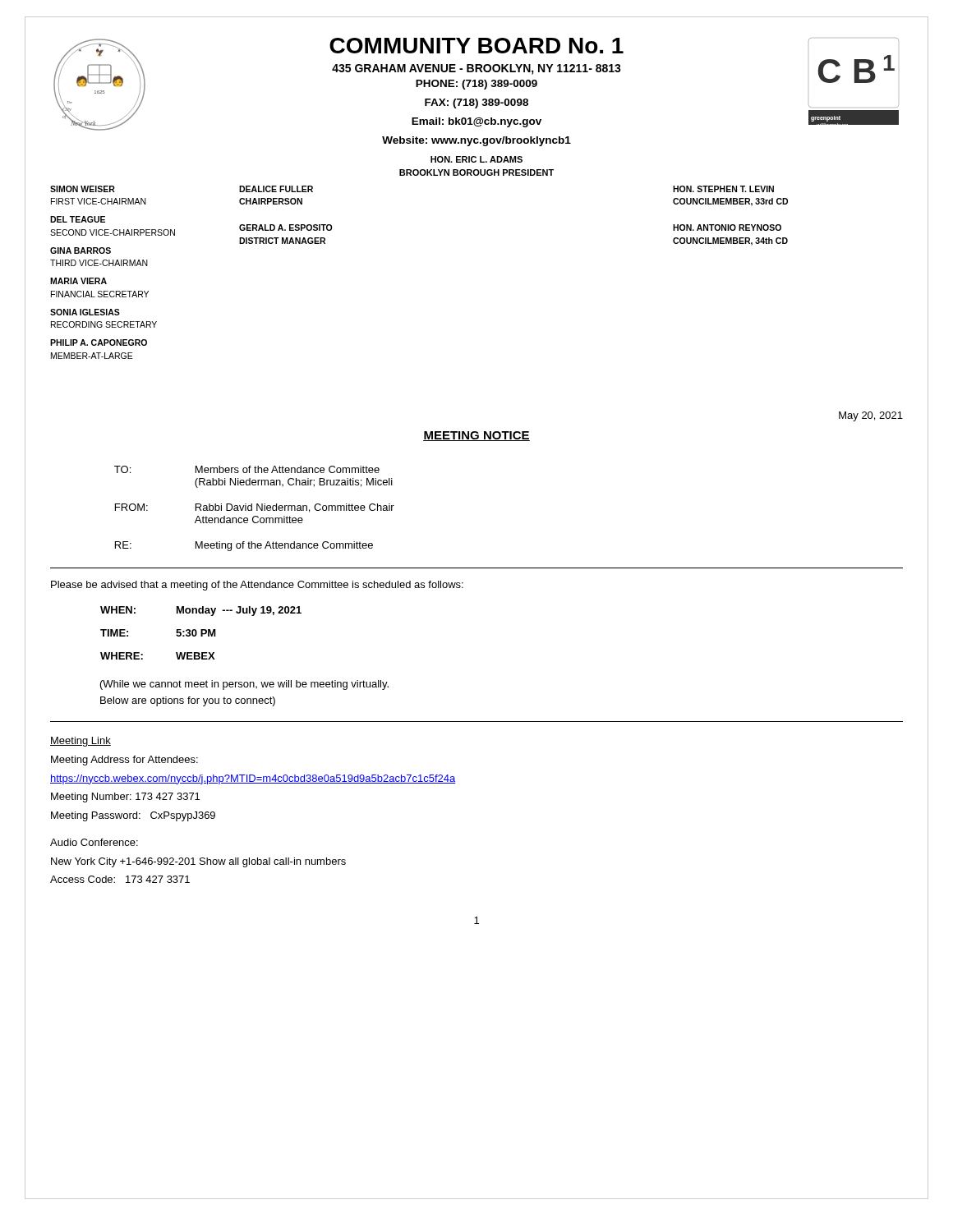Locate the text "MARIA VIERAFINANCIAL SECRETARY"
Image resolution: width=953 pixels, height=1232 pixels.
(x=100, y=287)
